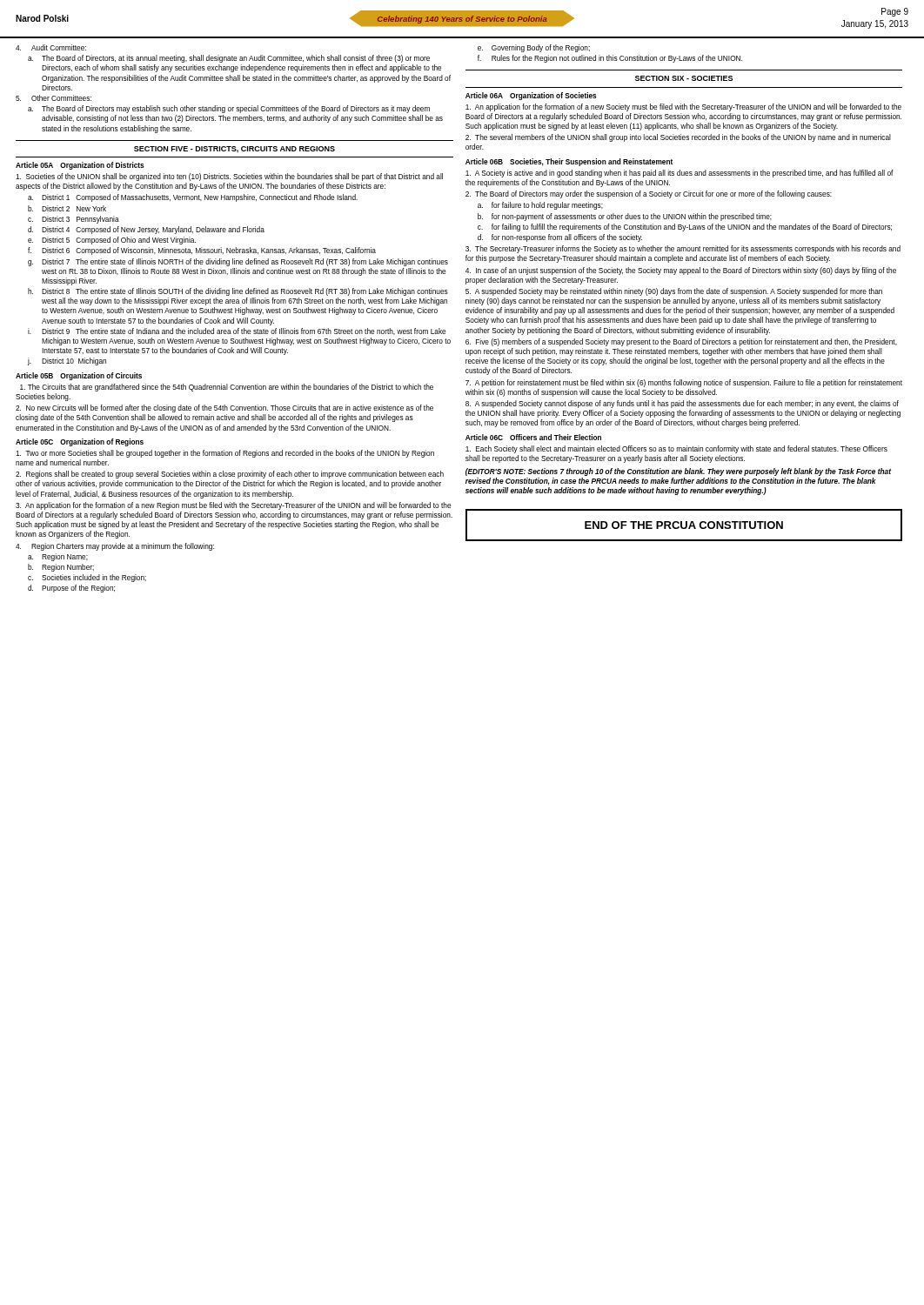This screenshot has width=924, height=1305.
Task: Locate the list item that reads "4. Region Charters may provide"
Action: 115,547
